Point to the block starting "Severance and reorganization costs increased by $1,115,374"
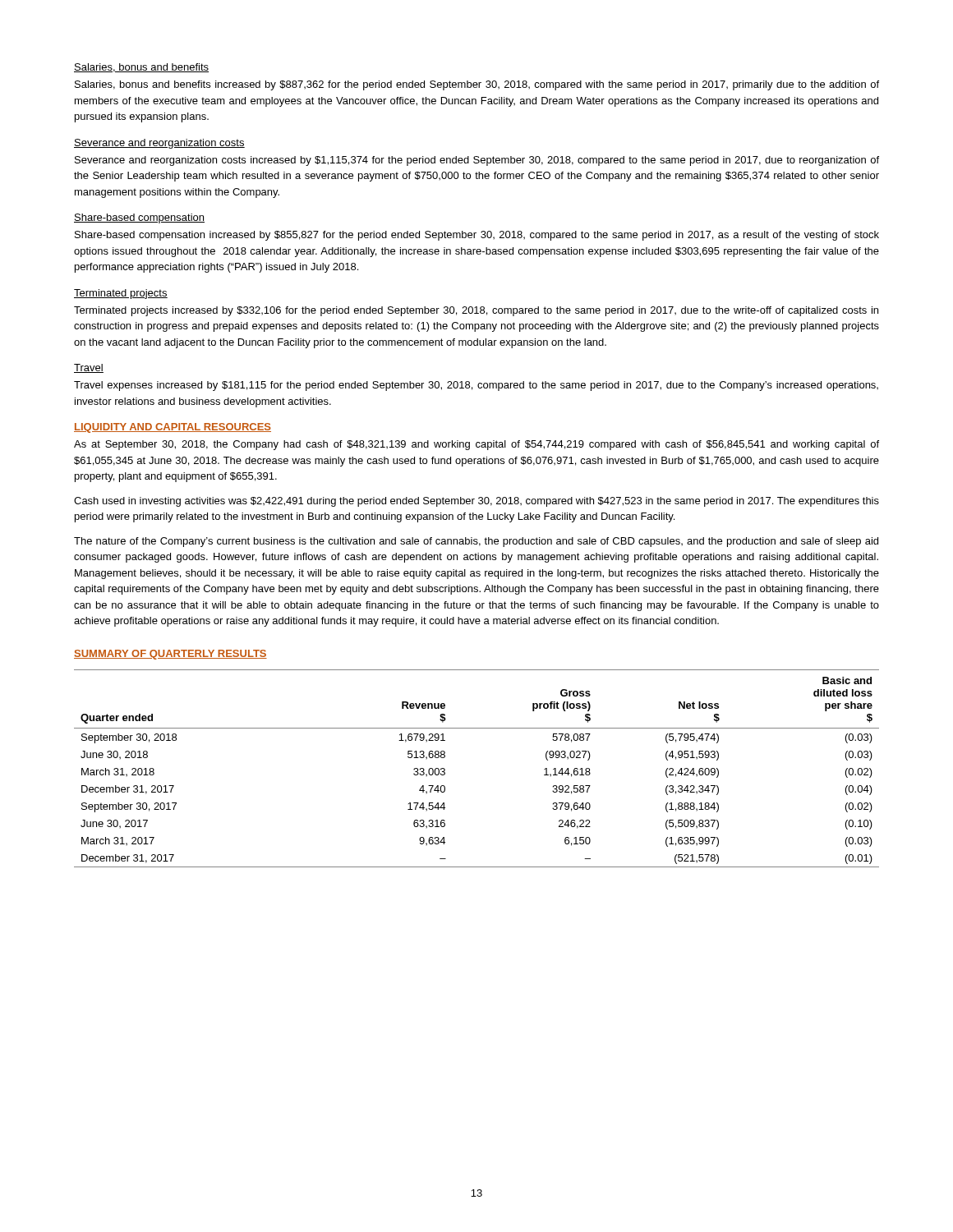This screenshot has width=953, height=1232. coord(476,175)
